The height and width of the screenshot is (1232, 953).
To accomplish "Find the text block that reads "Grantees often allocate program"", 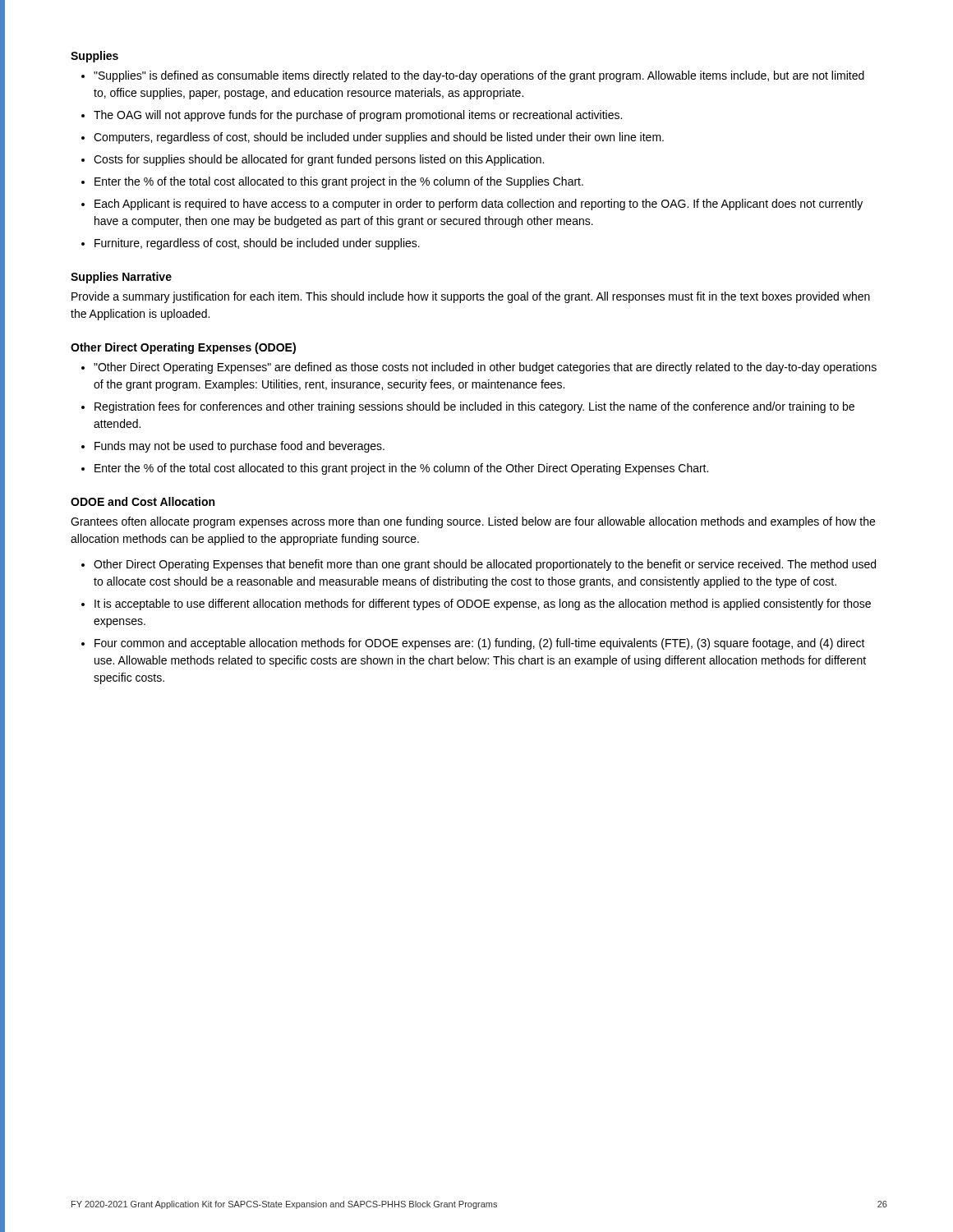I will [x=473, y=530].
